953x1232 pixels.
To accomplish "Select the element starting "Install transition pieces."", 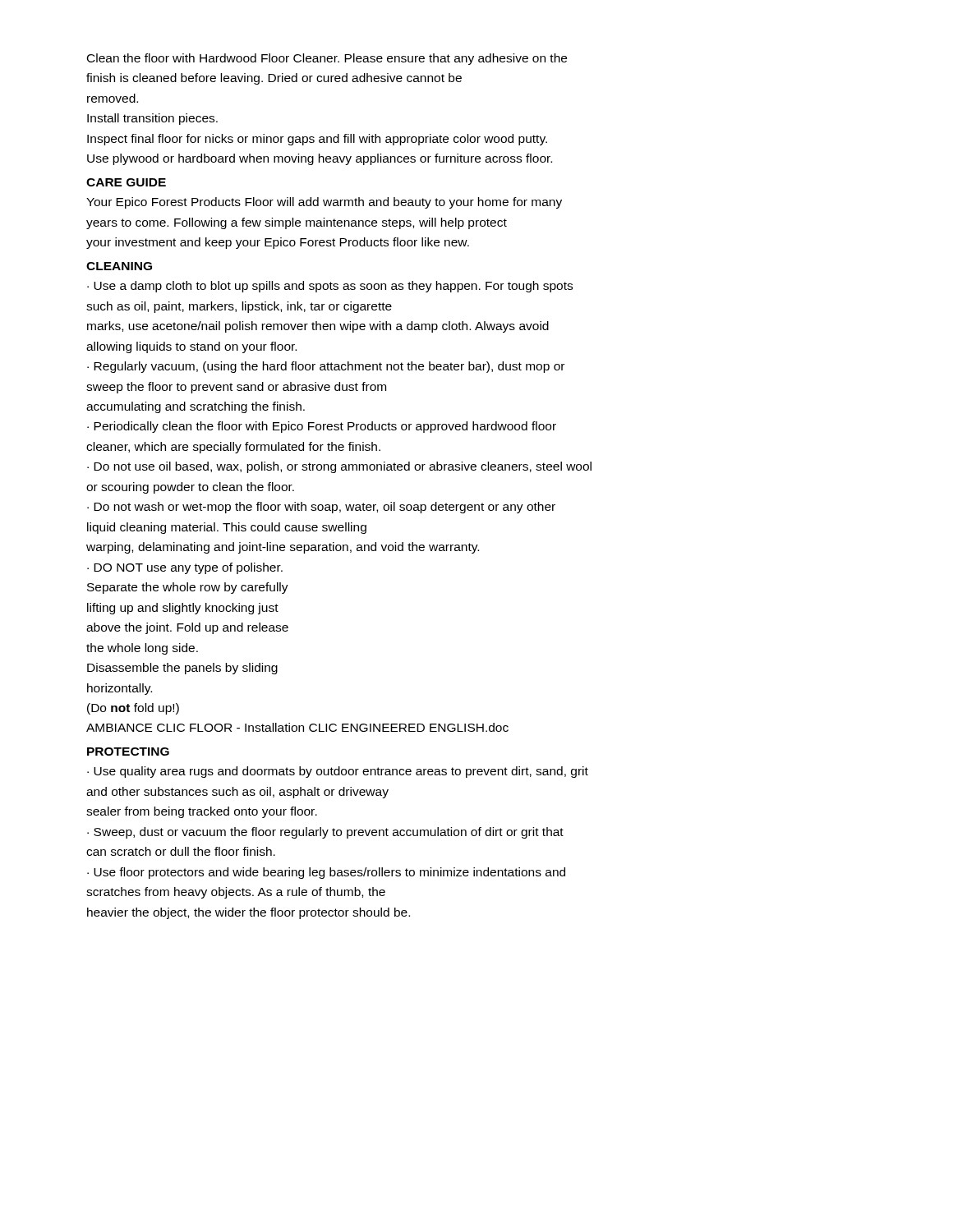I will click(x=152, y=119).
